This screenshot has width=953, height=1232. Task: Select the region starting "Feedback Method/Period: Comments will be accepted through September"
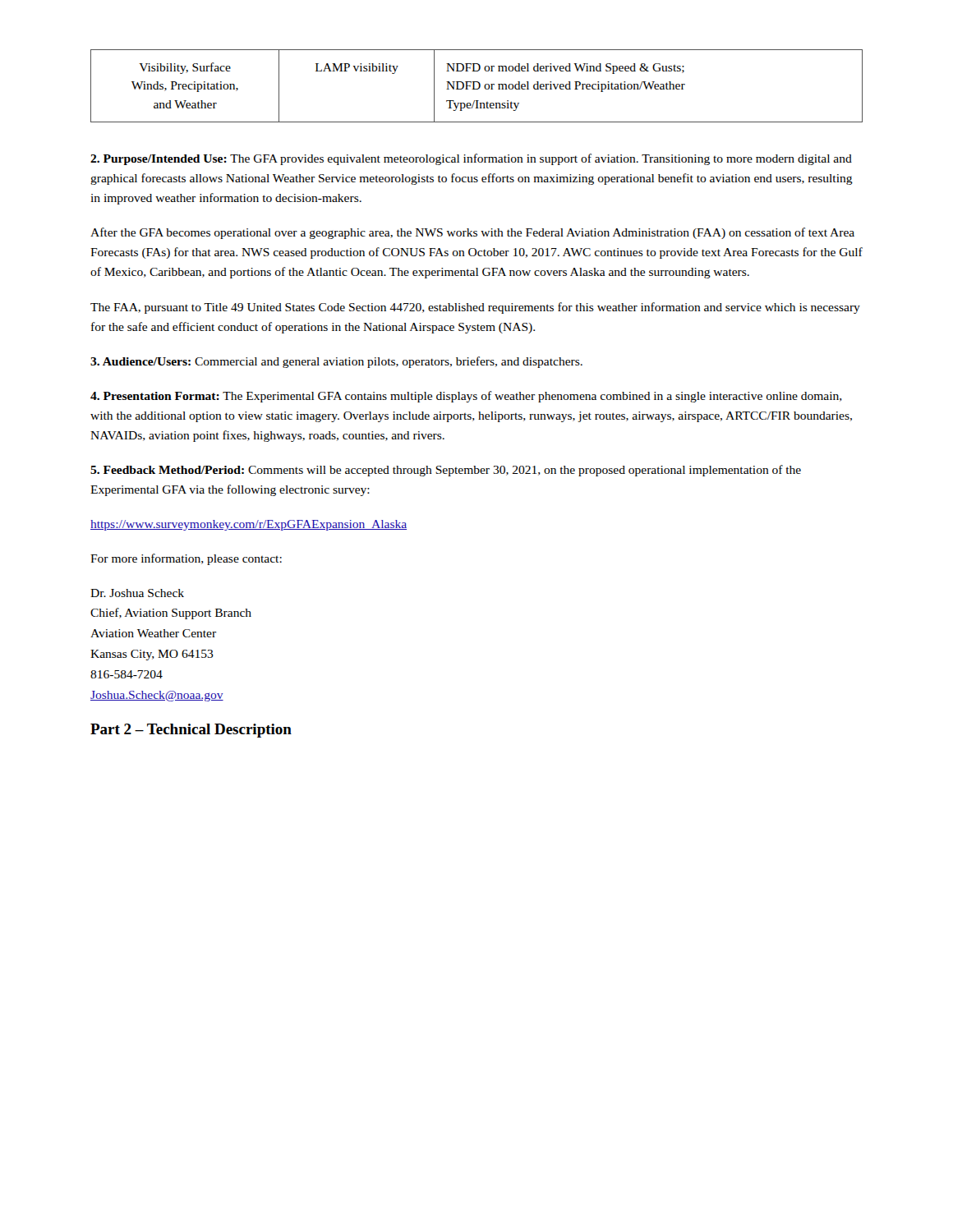pyautogui.click(x=476, y=479)
